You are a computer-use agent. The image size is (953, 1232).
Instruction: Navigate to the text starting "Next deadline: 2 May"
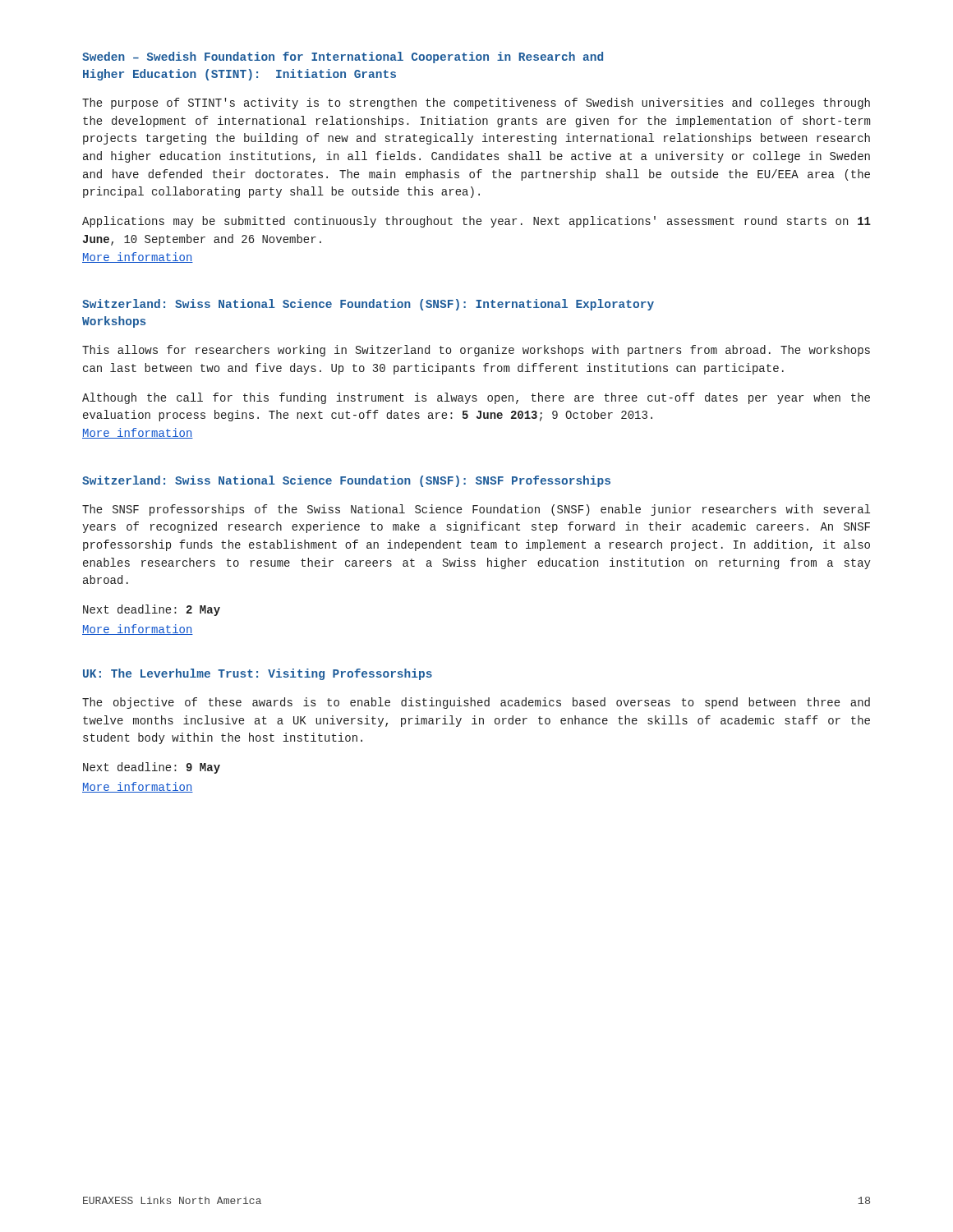151,610
